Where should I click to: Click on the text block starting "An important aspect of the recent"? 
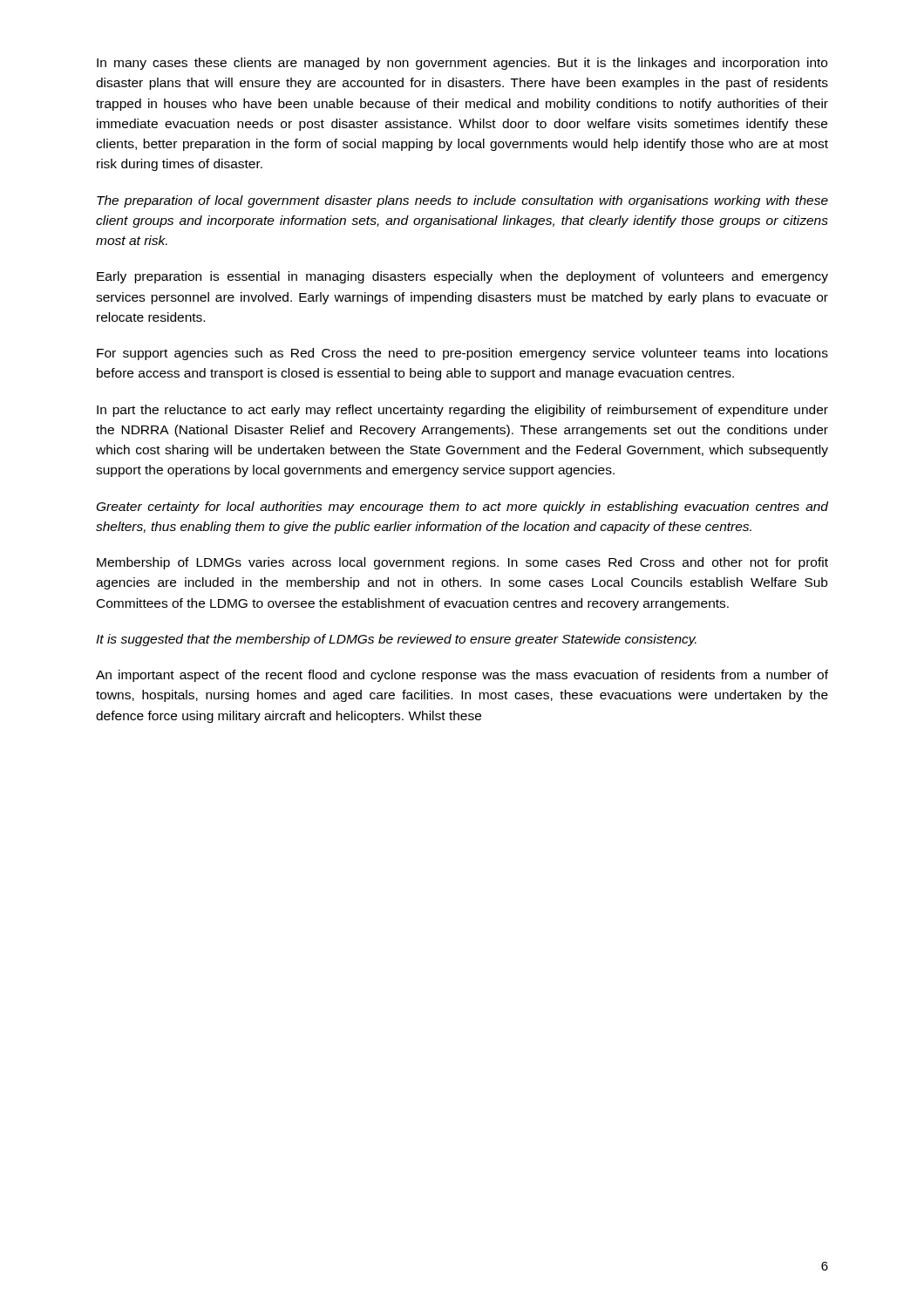tap(462, 695)
